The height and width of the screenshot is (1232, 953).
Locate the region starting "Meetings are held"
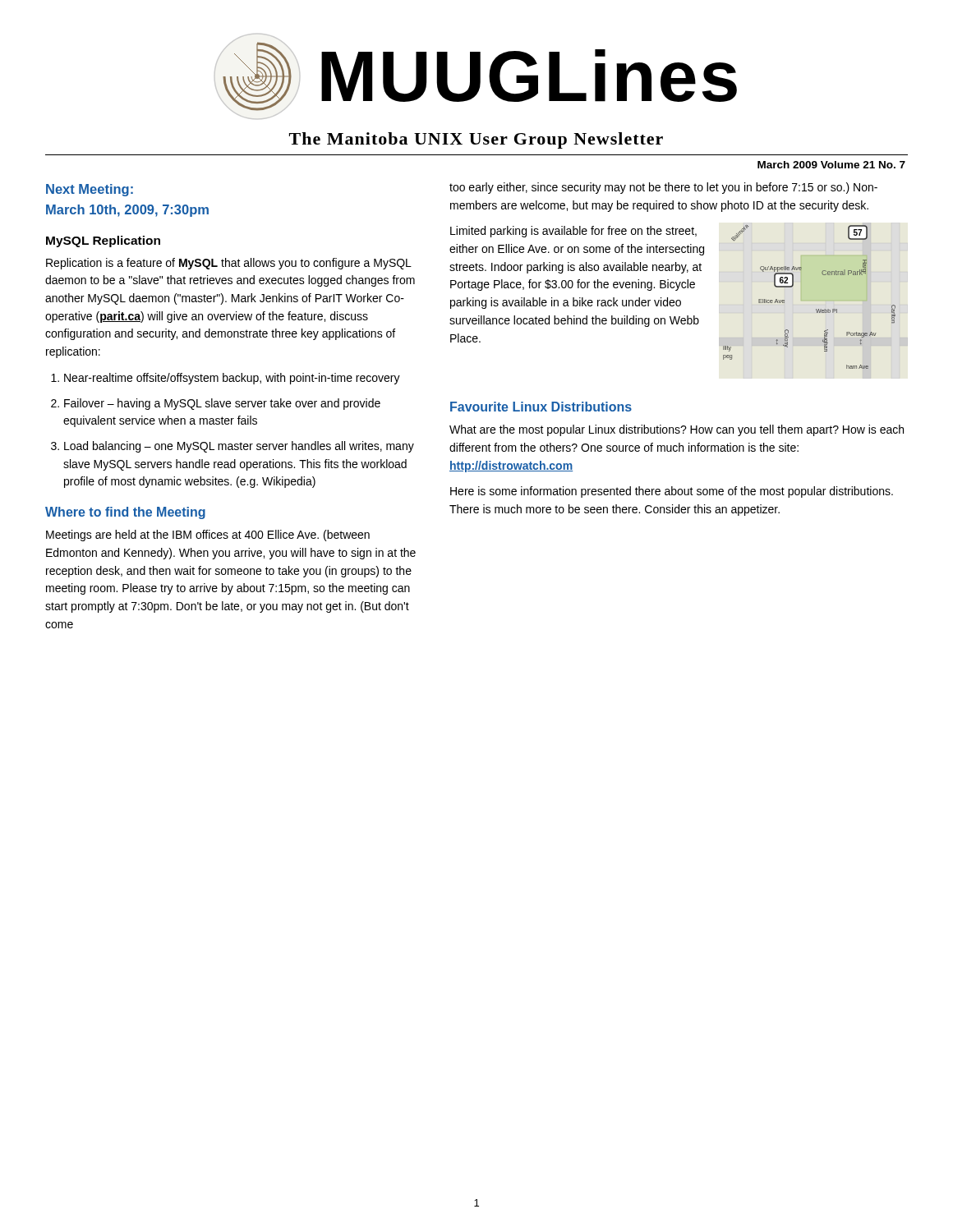tap(231, 579)
